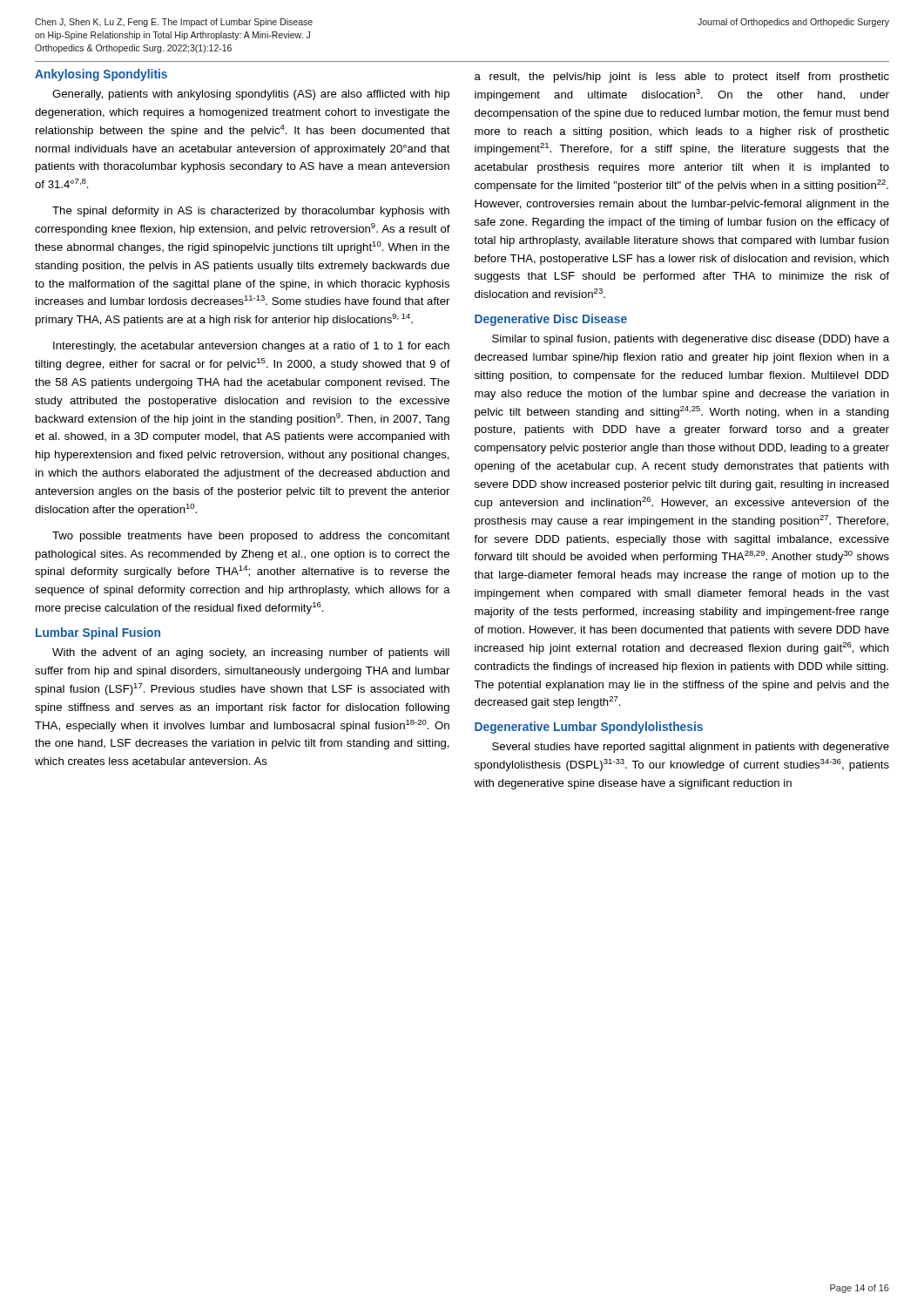
Task: Locate the passage starting "a result, the pelvis/hip joint is less able"
Action: coord(682,186)
